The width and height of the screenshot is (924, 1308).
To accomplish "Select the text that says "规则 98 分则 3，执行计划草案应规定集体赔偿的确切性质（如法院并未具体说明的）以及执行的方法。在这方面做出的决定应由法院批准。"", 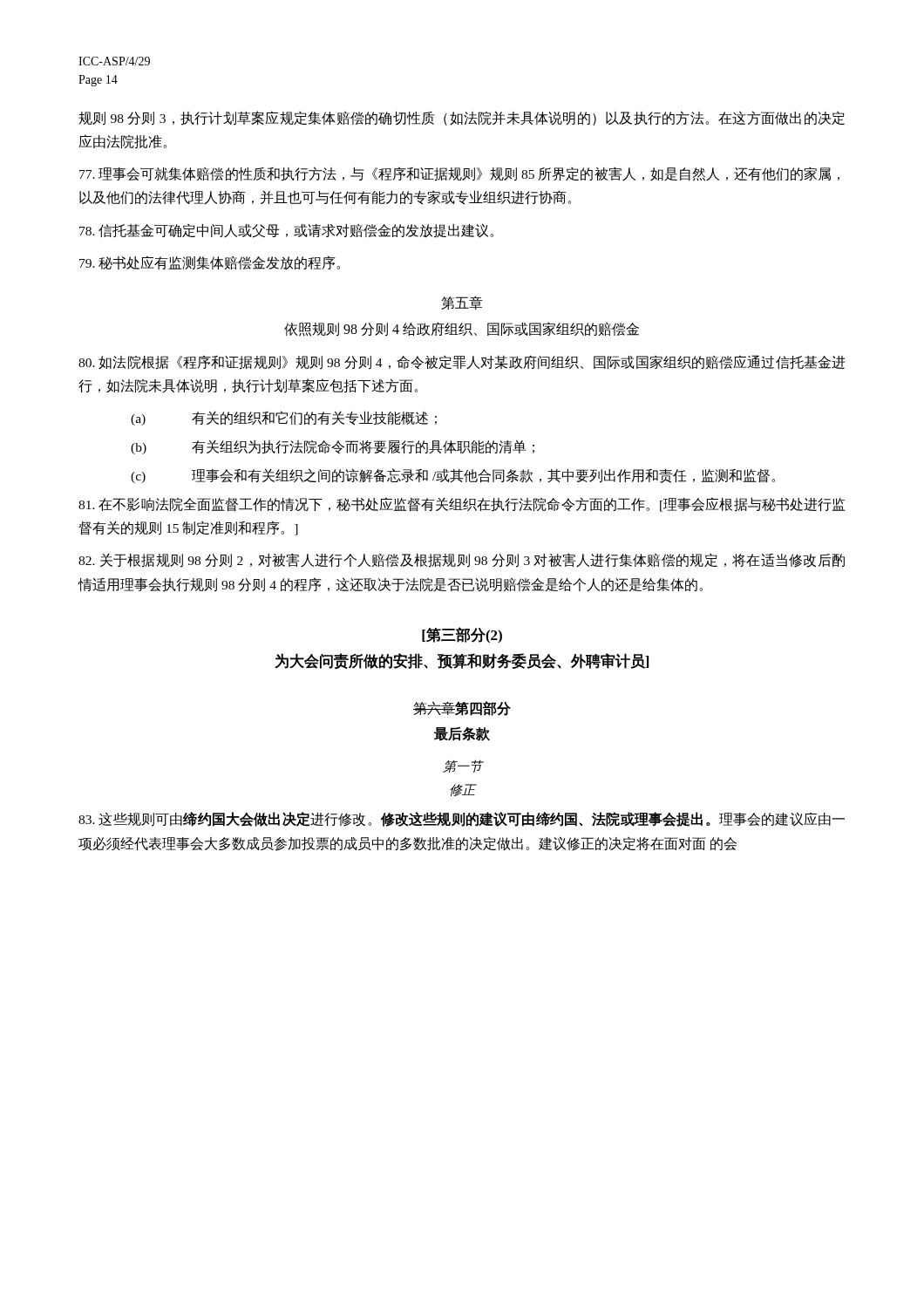I will point(462,130).
